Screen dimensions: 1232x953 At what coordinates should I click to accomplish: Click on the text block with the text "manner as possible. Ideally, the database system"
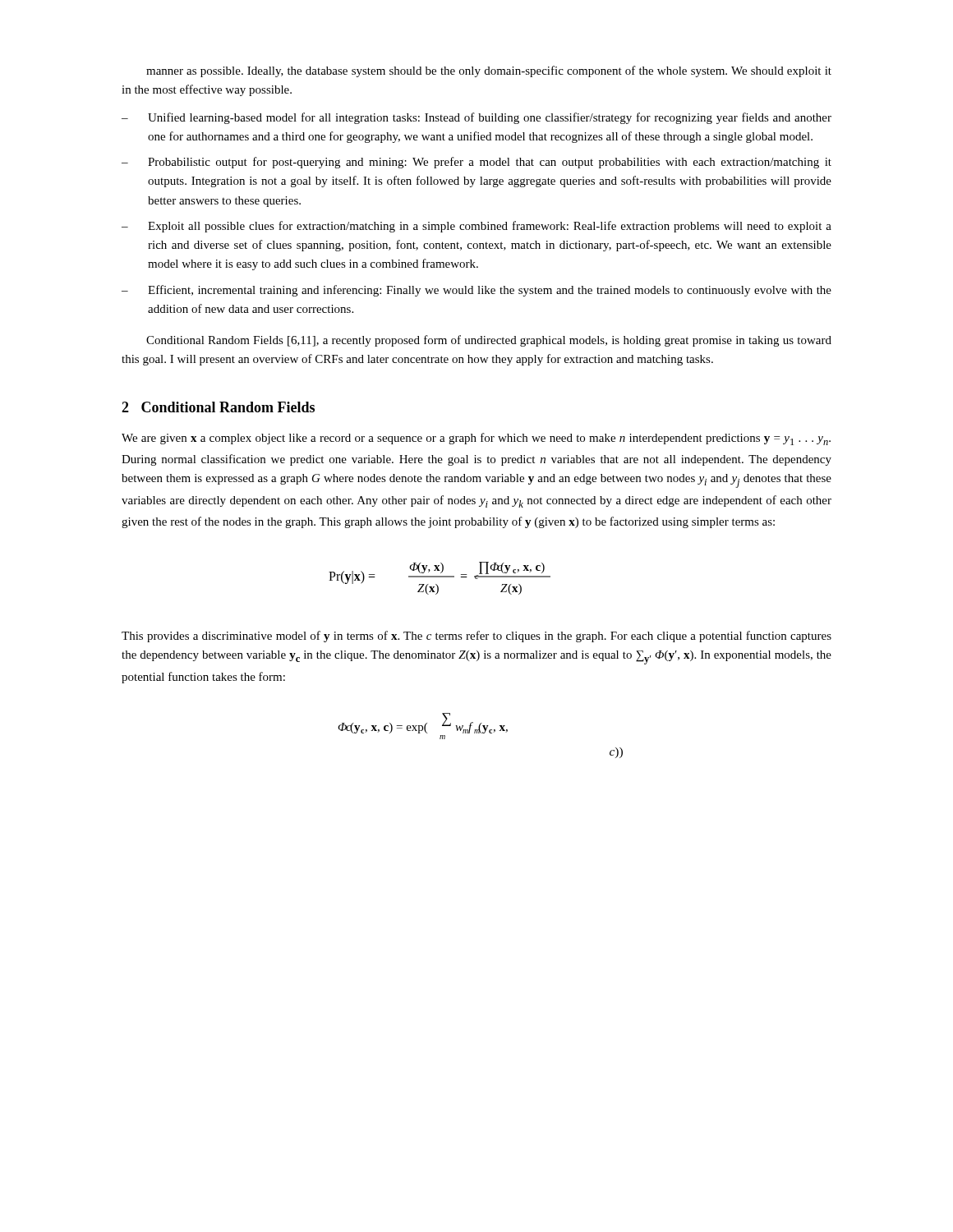(476, 81)
